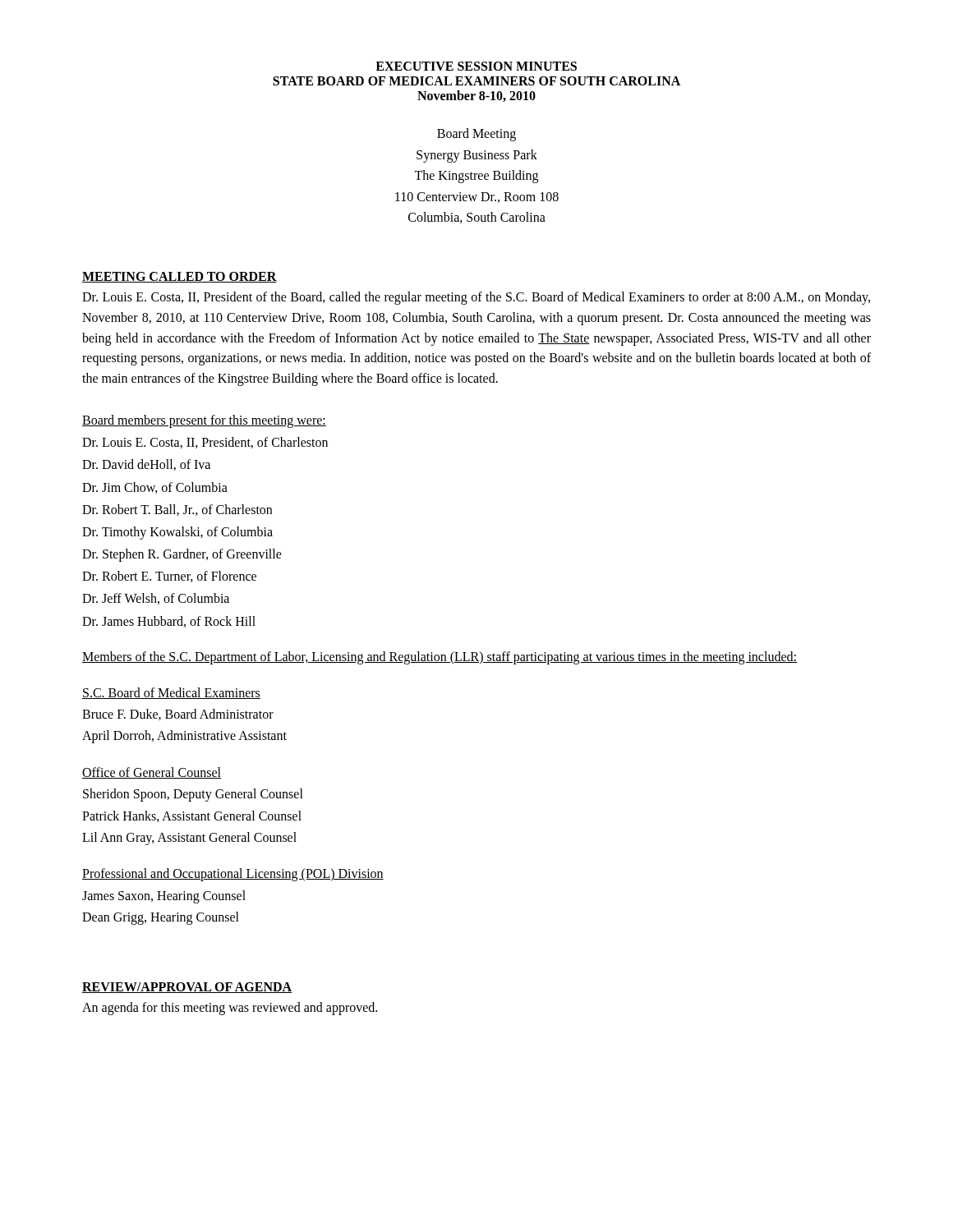Locate the text block starting "MEETING CALLED TO ORDER"

click(x=179, y=277)
